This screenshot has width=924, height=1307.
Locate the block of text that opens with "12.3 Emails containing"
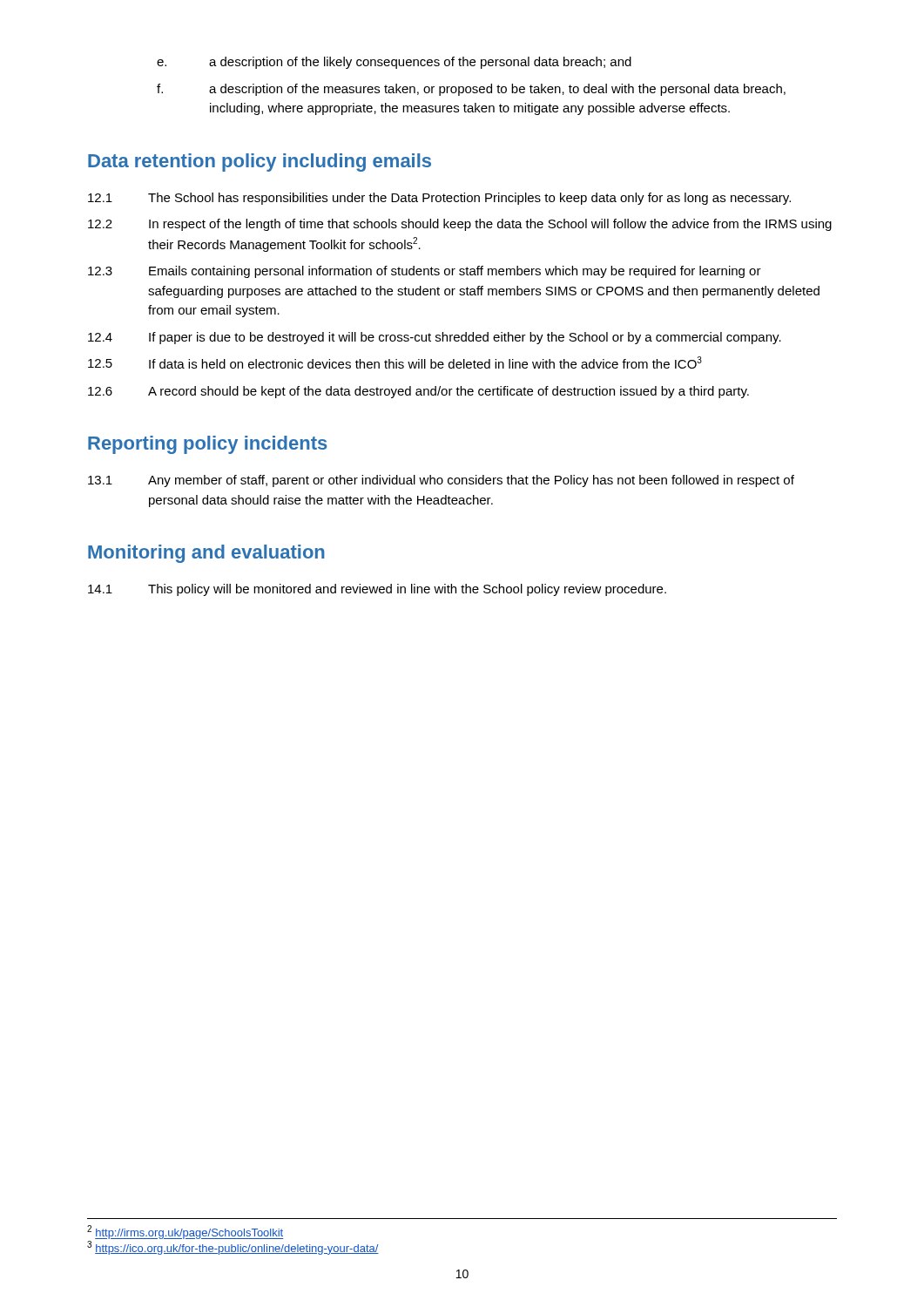pyautogui.click(x=462, y=291)
